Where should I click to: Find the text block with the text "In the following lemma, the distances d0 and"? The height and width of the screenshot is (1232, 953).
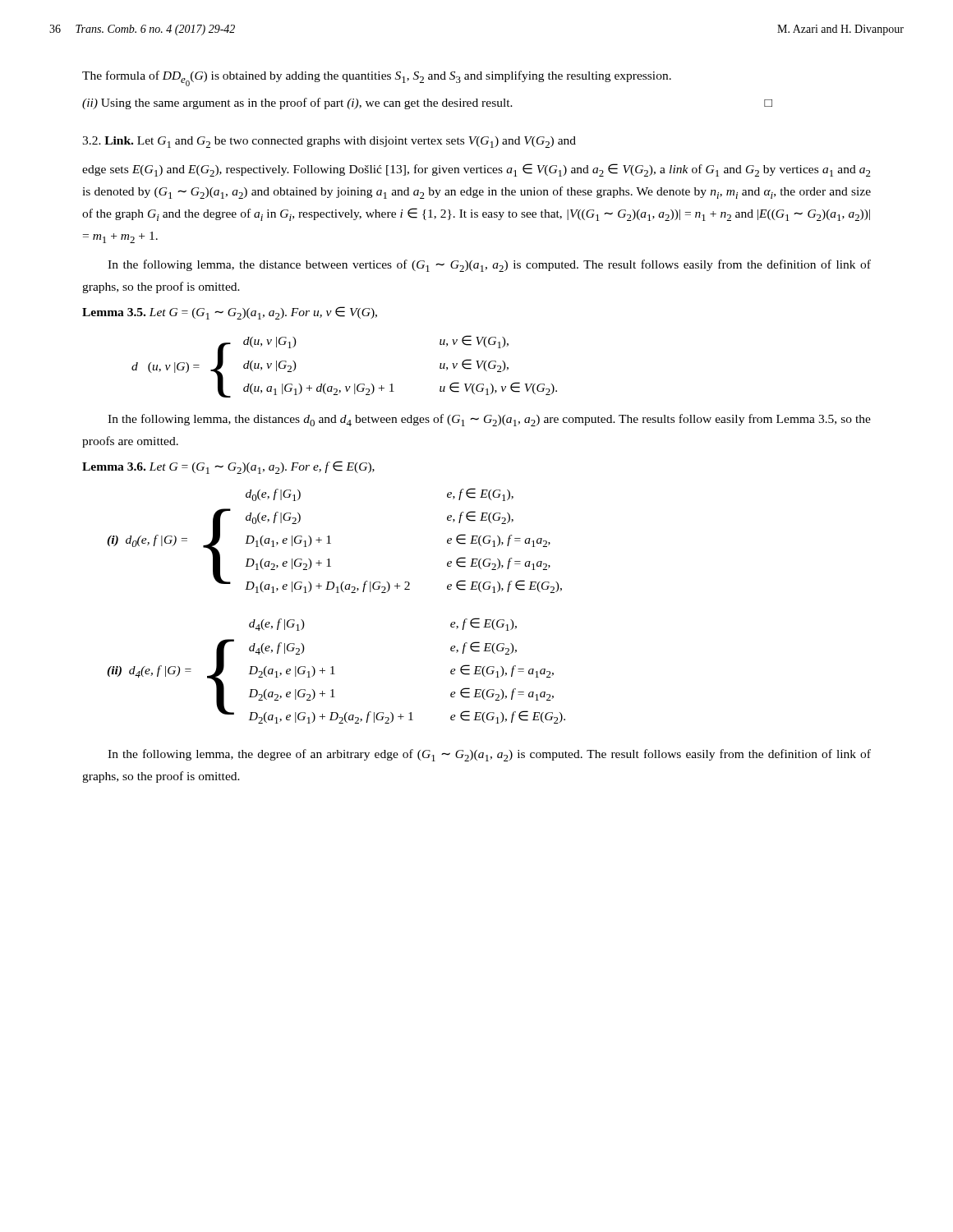pyautogui.click(x=476, y=430)
